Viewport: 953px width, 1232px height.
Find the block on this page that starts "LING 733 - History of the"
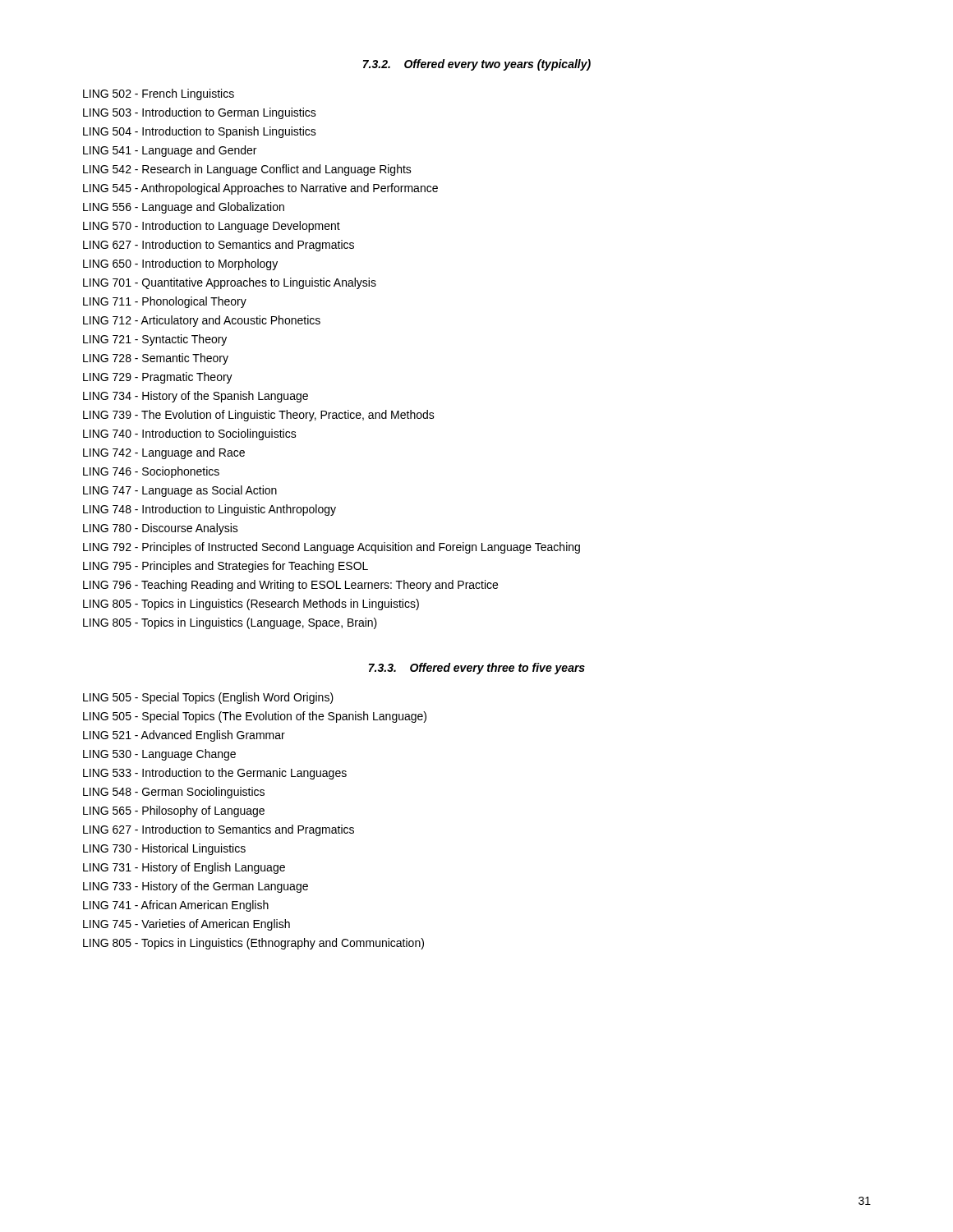195,886
